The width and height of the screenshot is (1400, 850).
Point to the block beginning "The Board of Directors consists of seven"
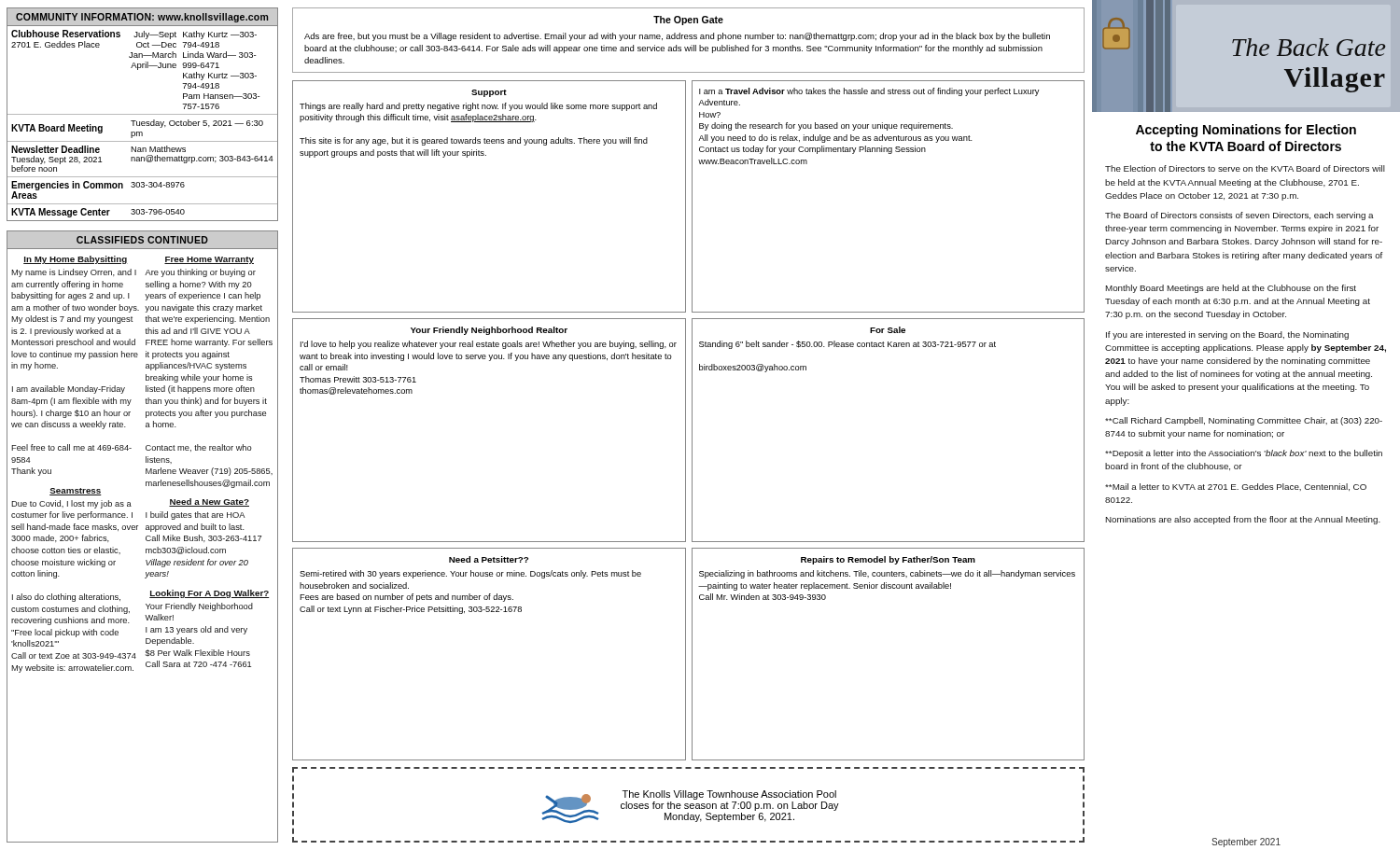tap(1244, 242)
